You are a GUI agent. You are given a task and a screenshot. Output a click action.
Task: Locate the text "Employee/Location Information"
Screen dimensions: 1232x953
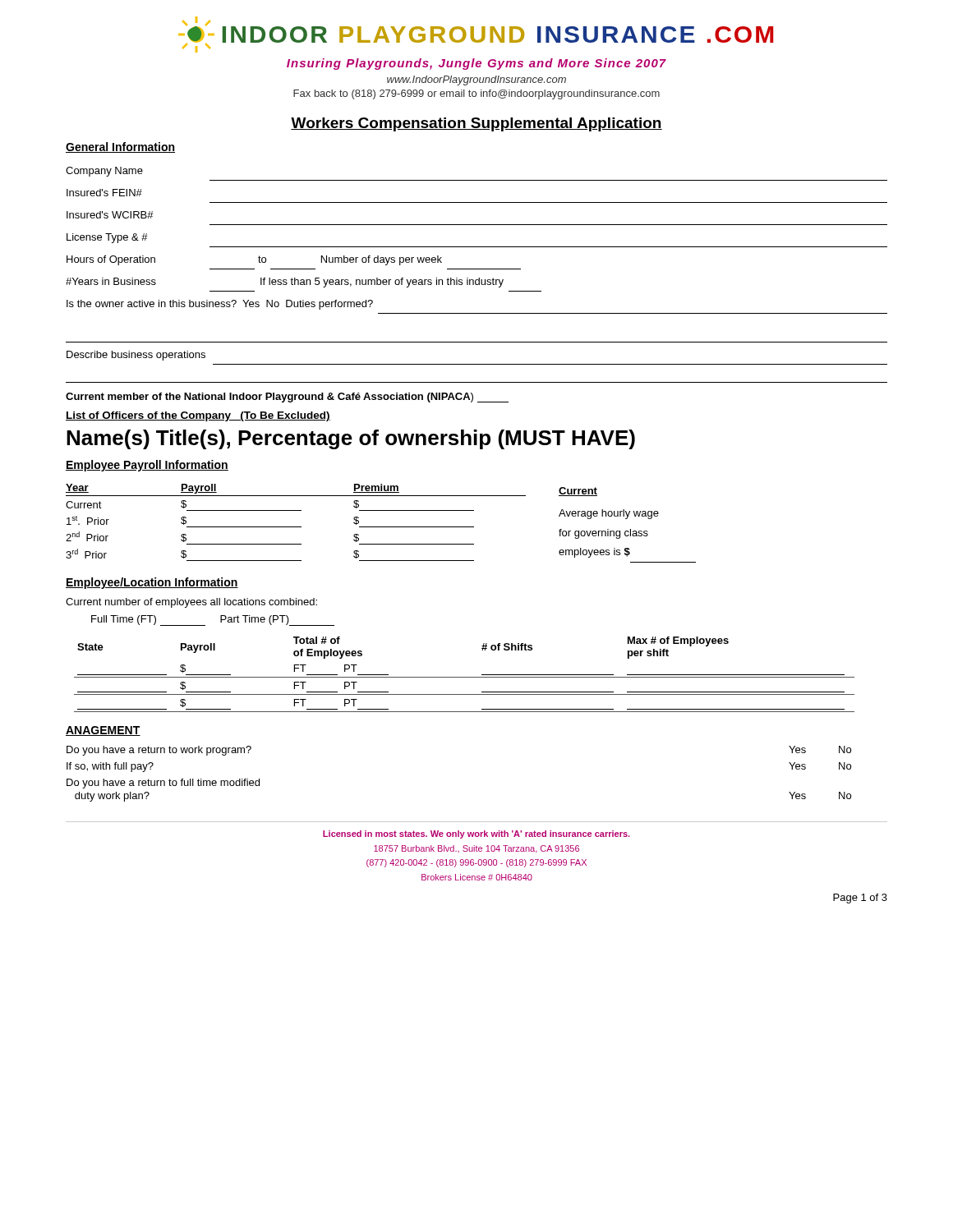pos(152,582)
